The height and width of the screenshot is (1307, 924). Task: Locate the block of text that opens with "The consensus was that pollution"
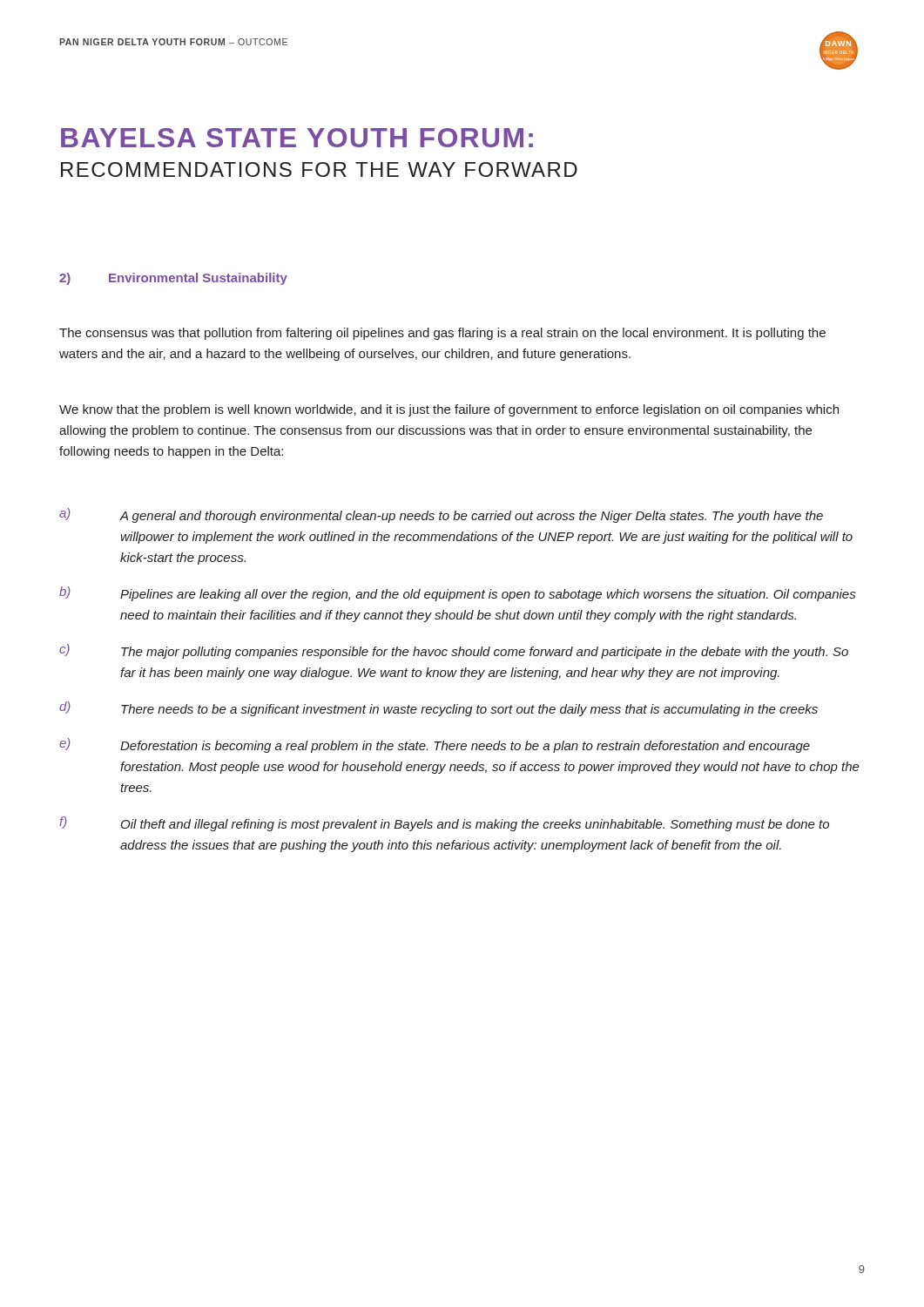click(462, 343)
